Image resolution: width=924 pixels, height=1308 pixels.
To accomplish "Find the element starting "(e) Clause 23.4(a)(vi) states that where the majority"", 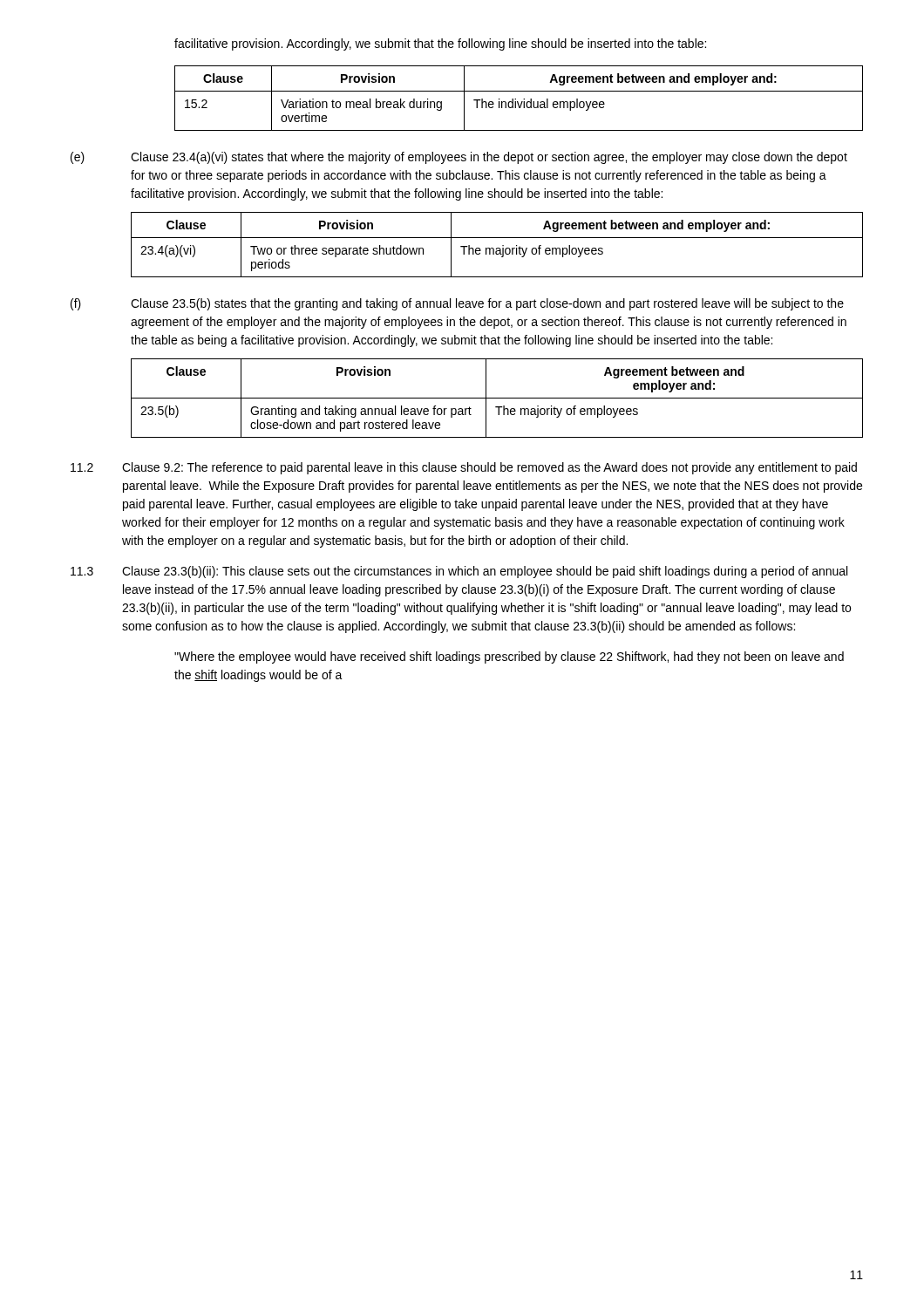I will click(x=466, y=176).
